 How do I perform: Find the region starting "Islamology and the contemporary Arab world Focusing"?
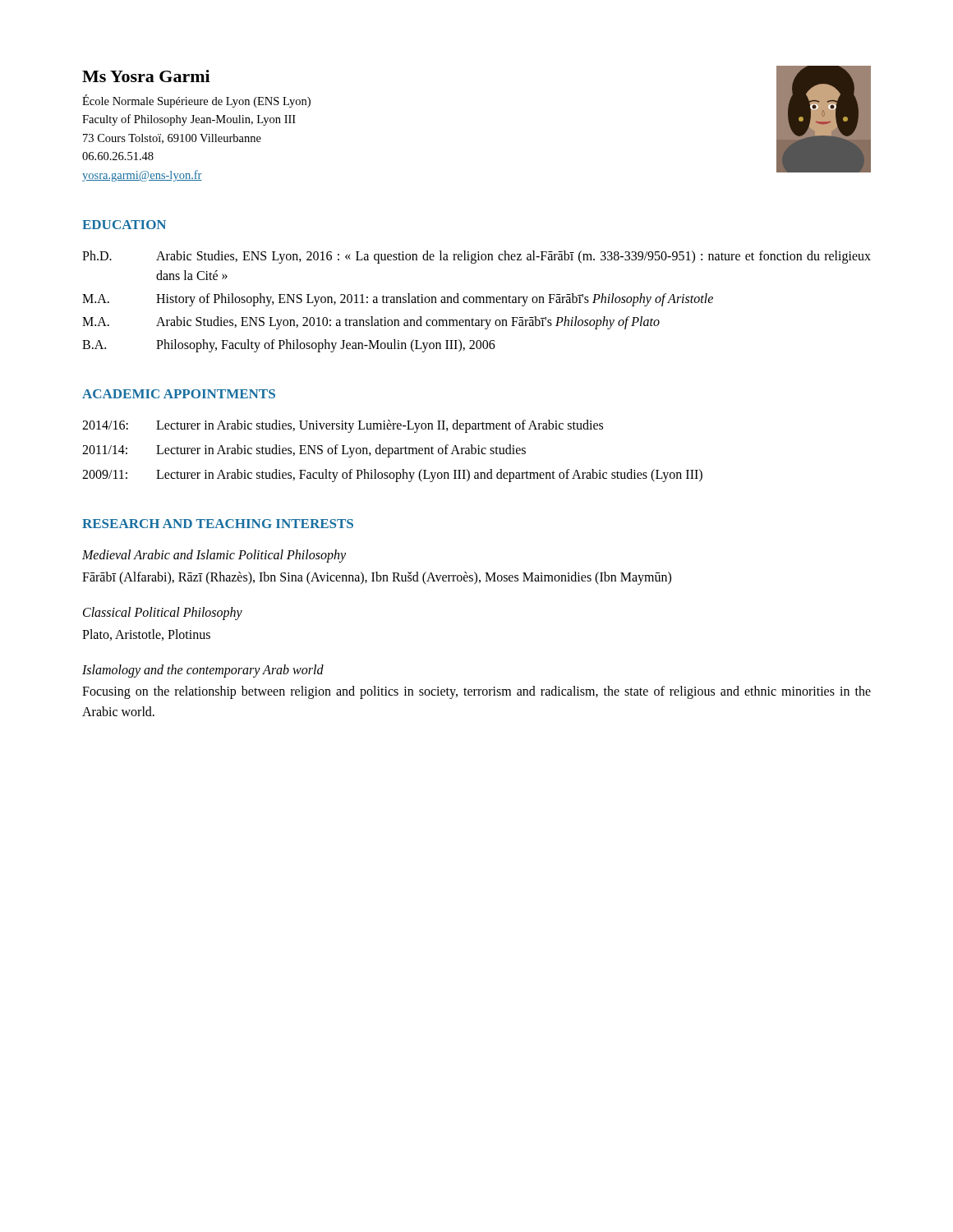pyautogui.click(x=476, y=691)
